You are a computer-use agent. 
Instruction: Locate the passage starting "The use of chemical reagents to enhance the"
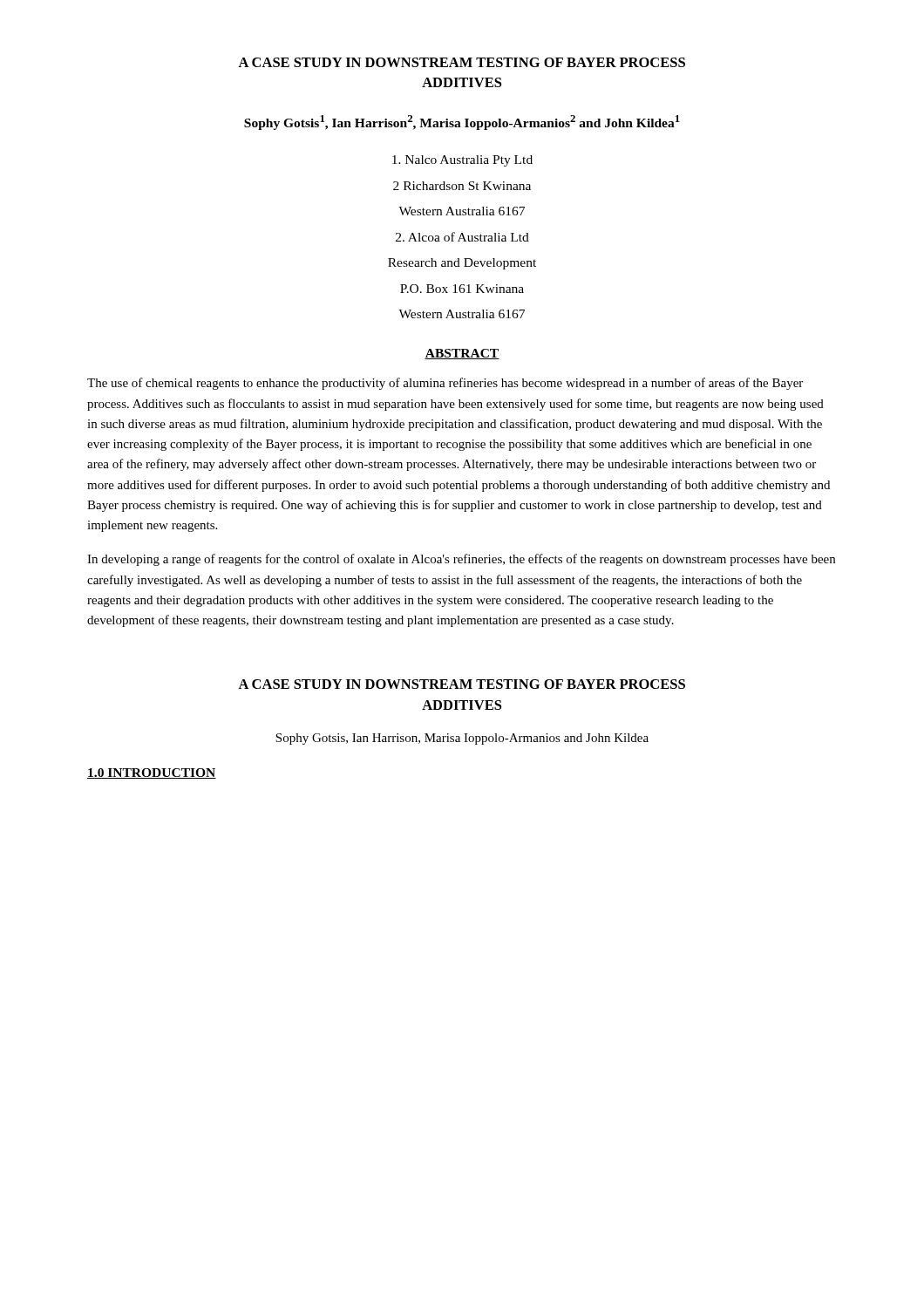click(x=459, y=454)
